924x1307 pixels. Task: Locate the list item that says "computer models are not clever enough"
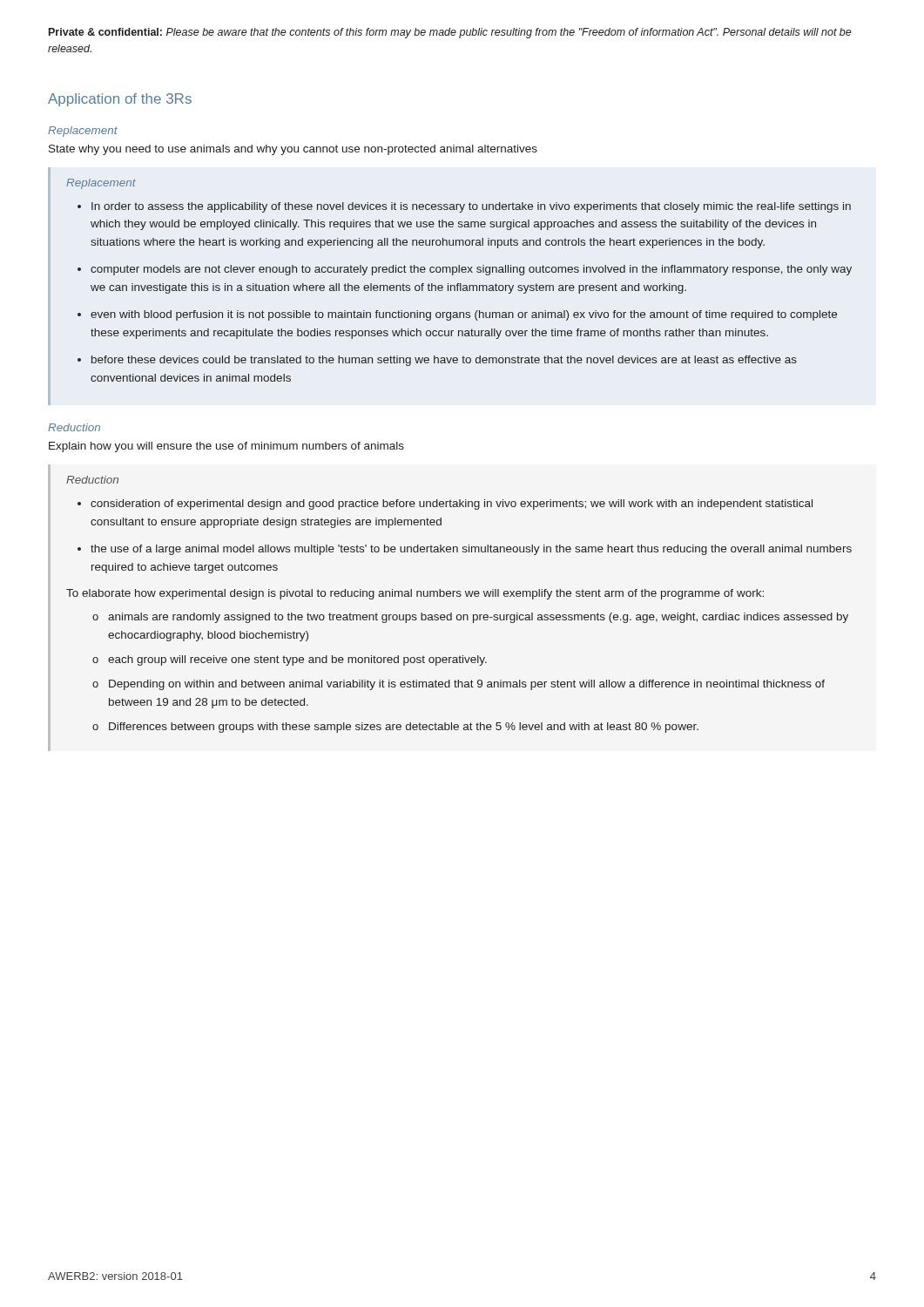471,278
